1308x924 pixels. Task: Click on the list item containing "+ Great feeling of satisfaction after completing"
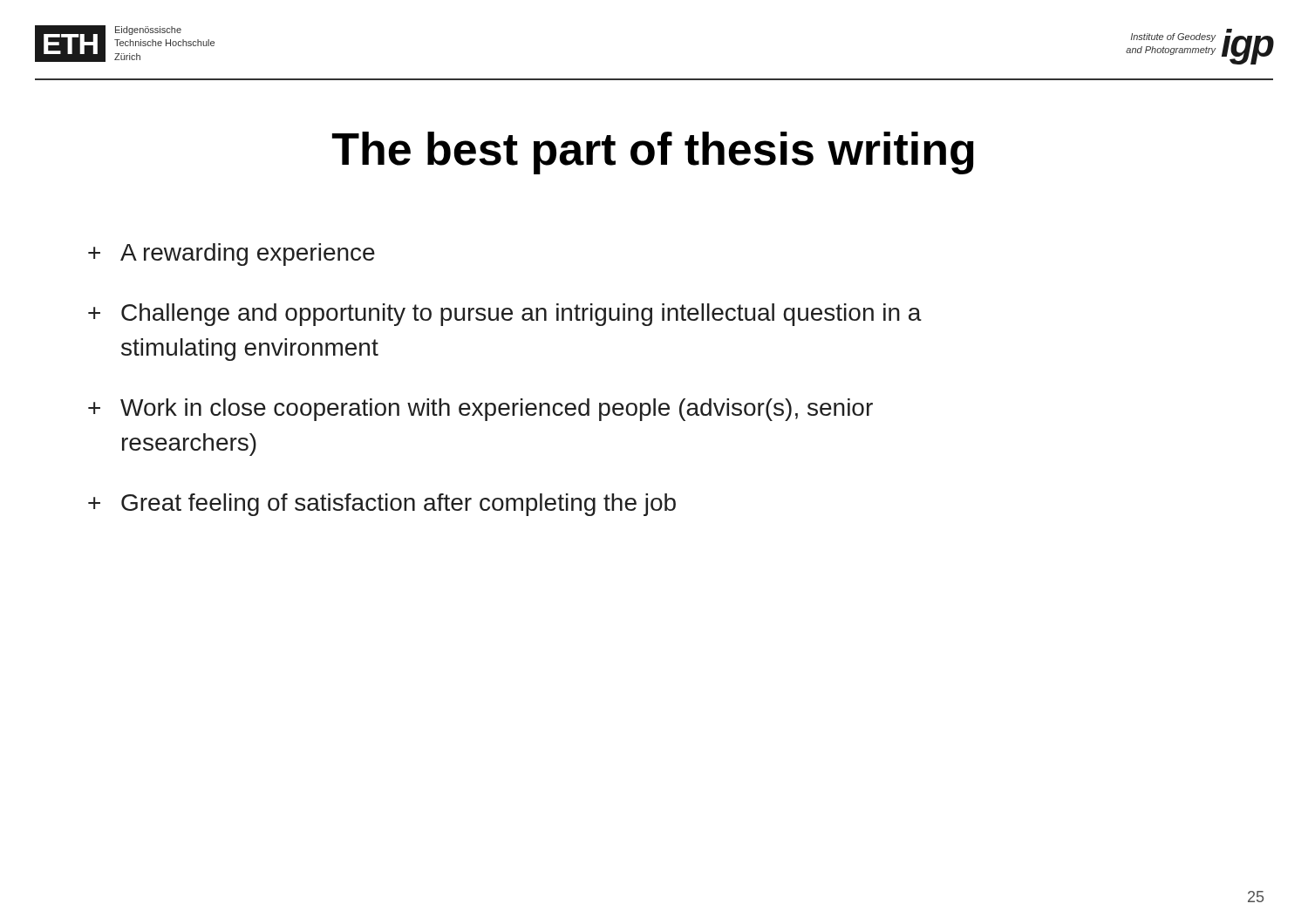coord(654,503)
